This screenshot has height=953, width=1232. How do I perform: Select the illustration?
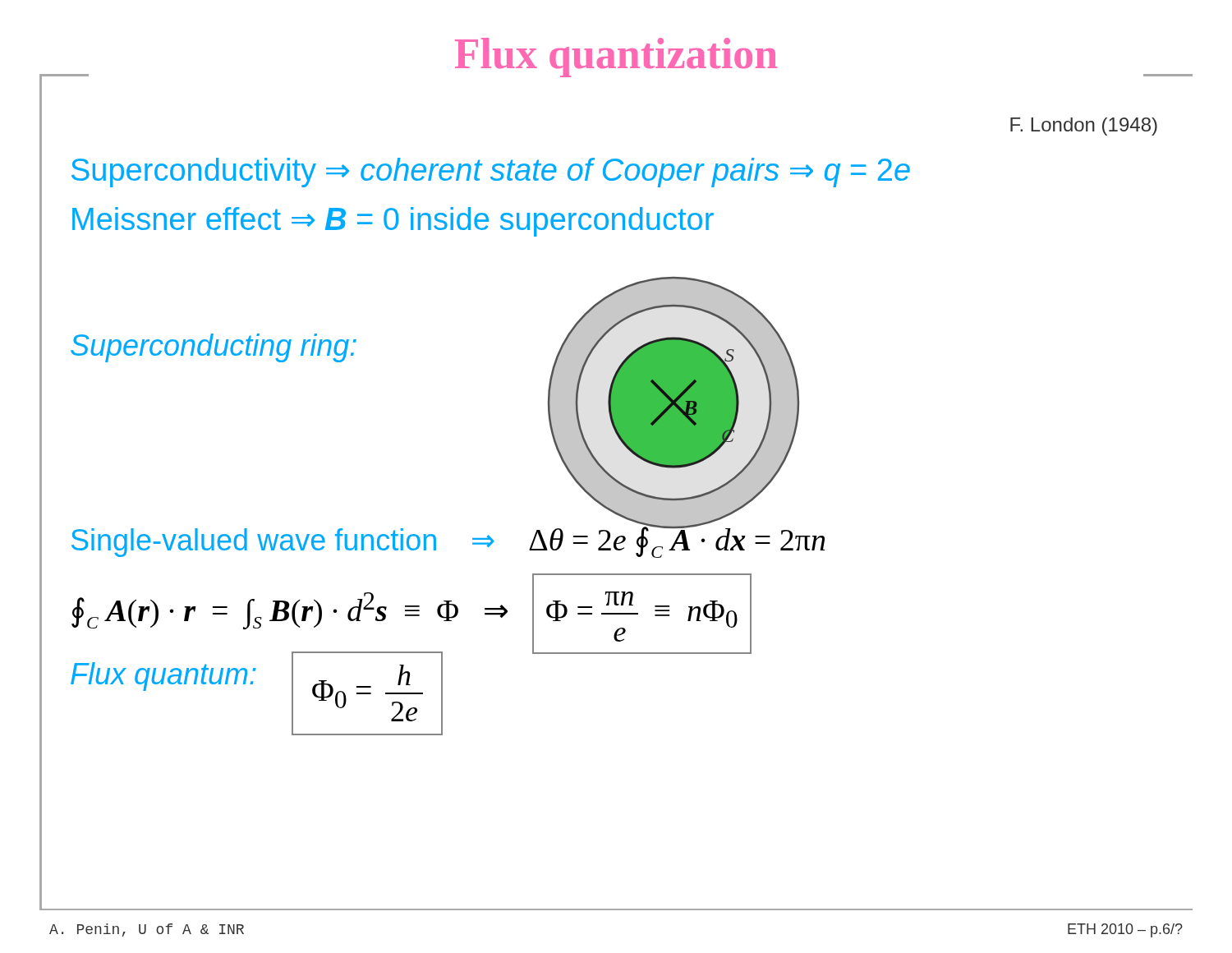(x=673, y=404)
